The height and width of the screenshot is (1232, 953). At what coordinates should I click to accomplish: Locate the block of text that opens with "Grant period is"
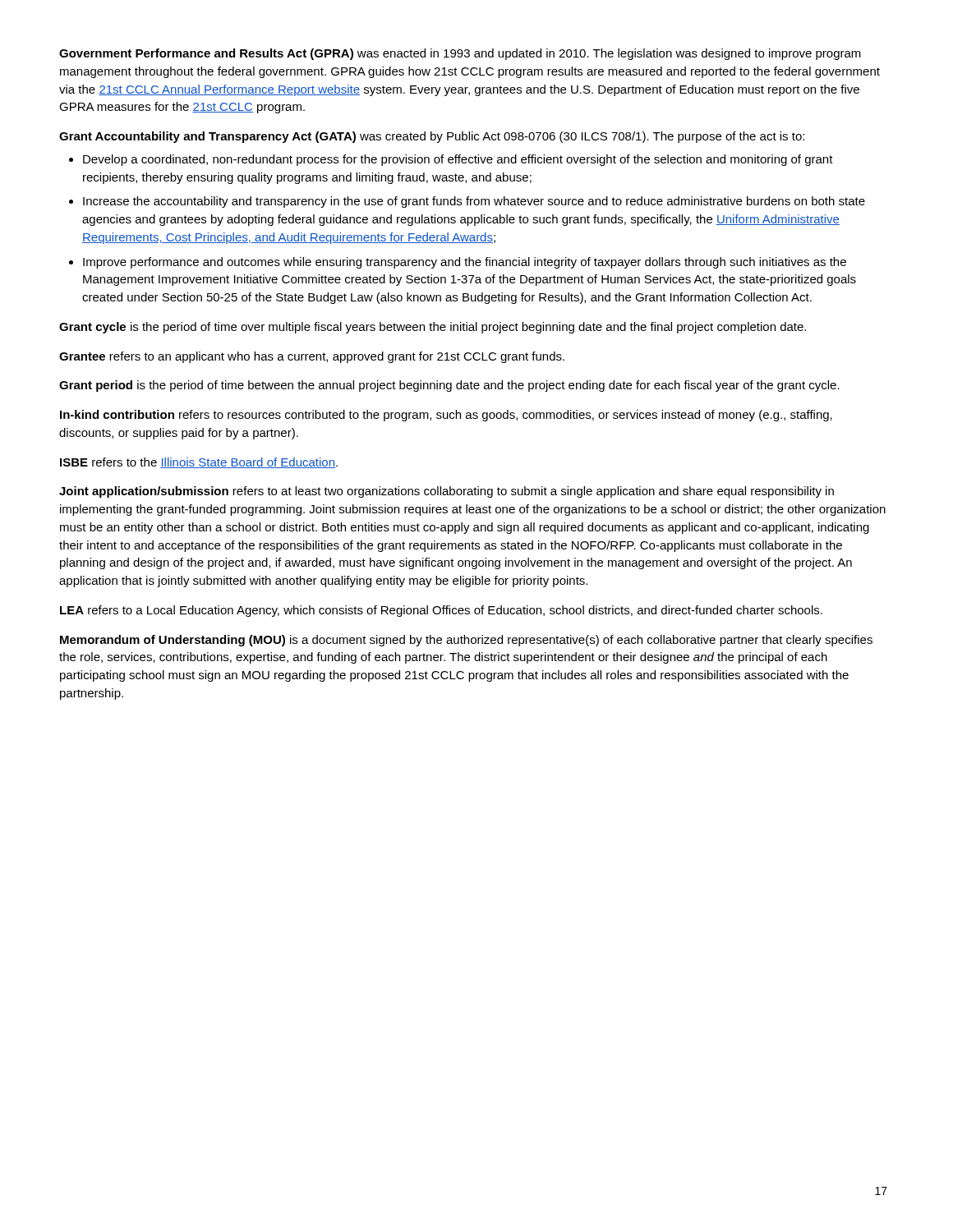point(450,385)
